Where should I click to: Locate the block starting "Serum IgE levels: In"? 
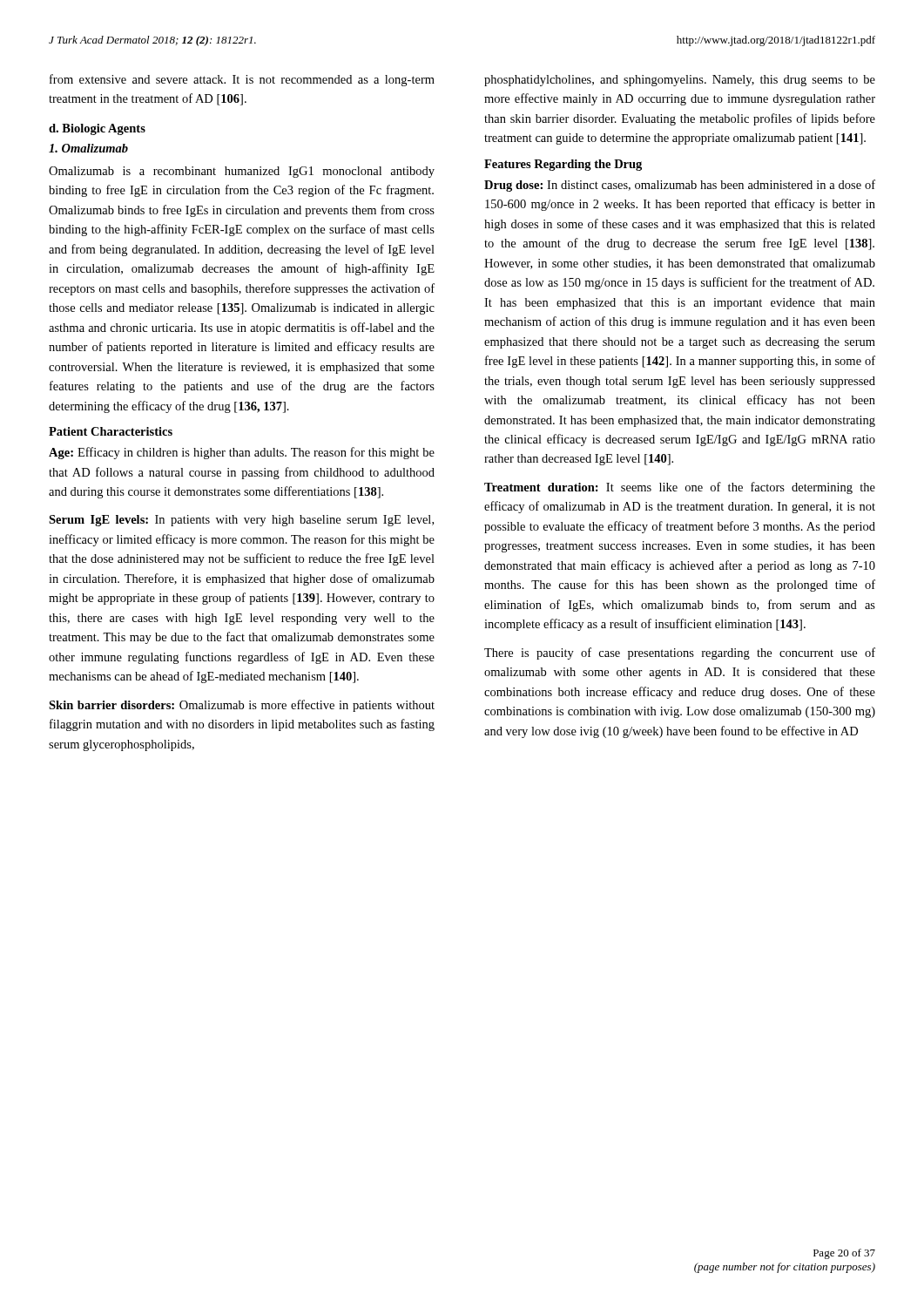[x=242, y=598]
